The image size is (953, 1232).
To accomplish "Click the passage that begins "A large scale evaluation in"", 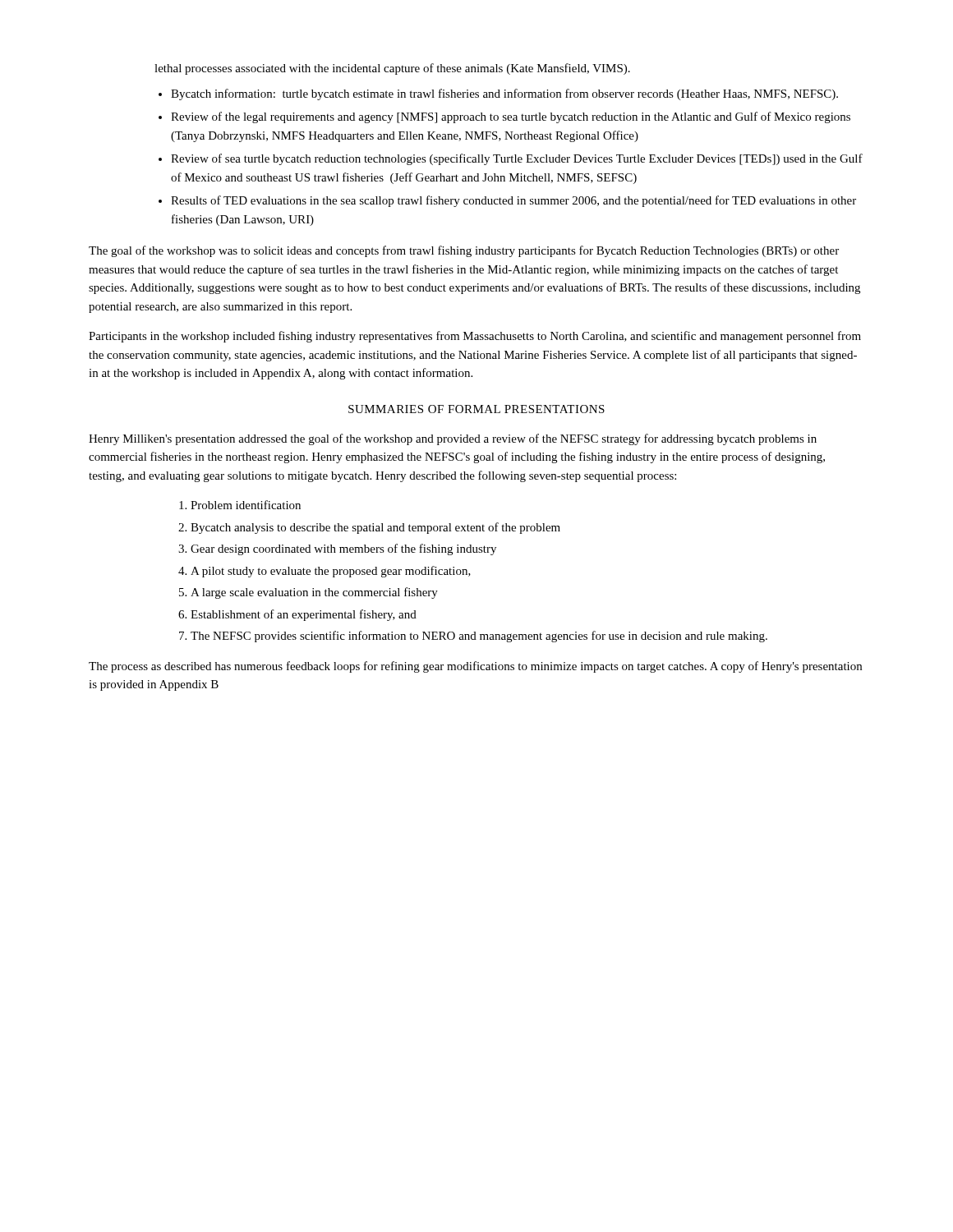I will pyautogui.click(x=314, y=592).
